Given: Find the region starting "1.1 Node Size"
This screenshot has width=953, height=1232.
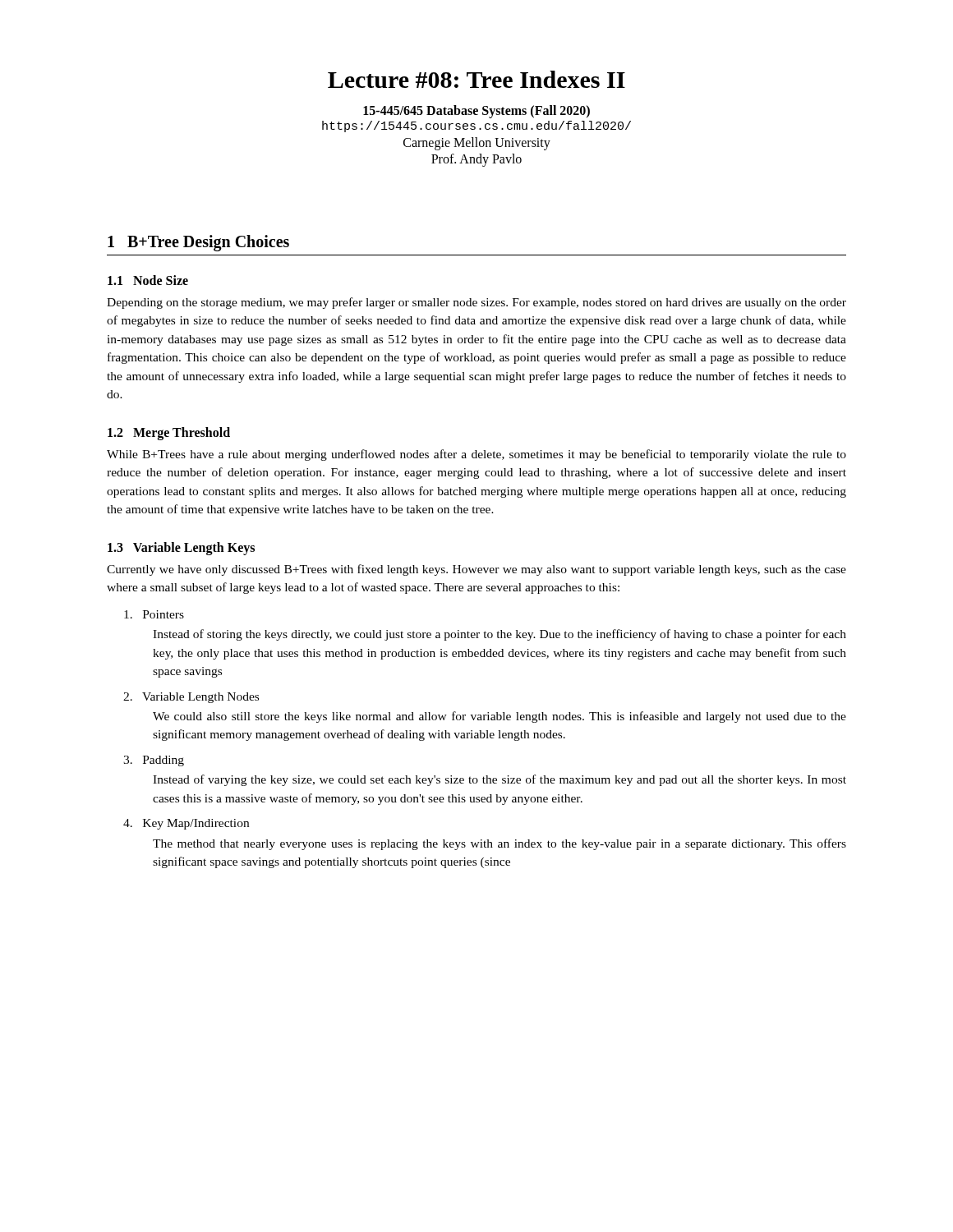Looking at the screenshot, I should tap(148, 280).
